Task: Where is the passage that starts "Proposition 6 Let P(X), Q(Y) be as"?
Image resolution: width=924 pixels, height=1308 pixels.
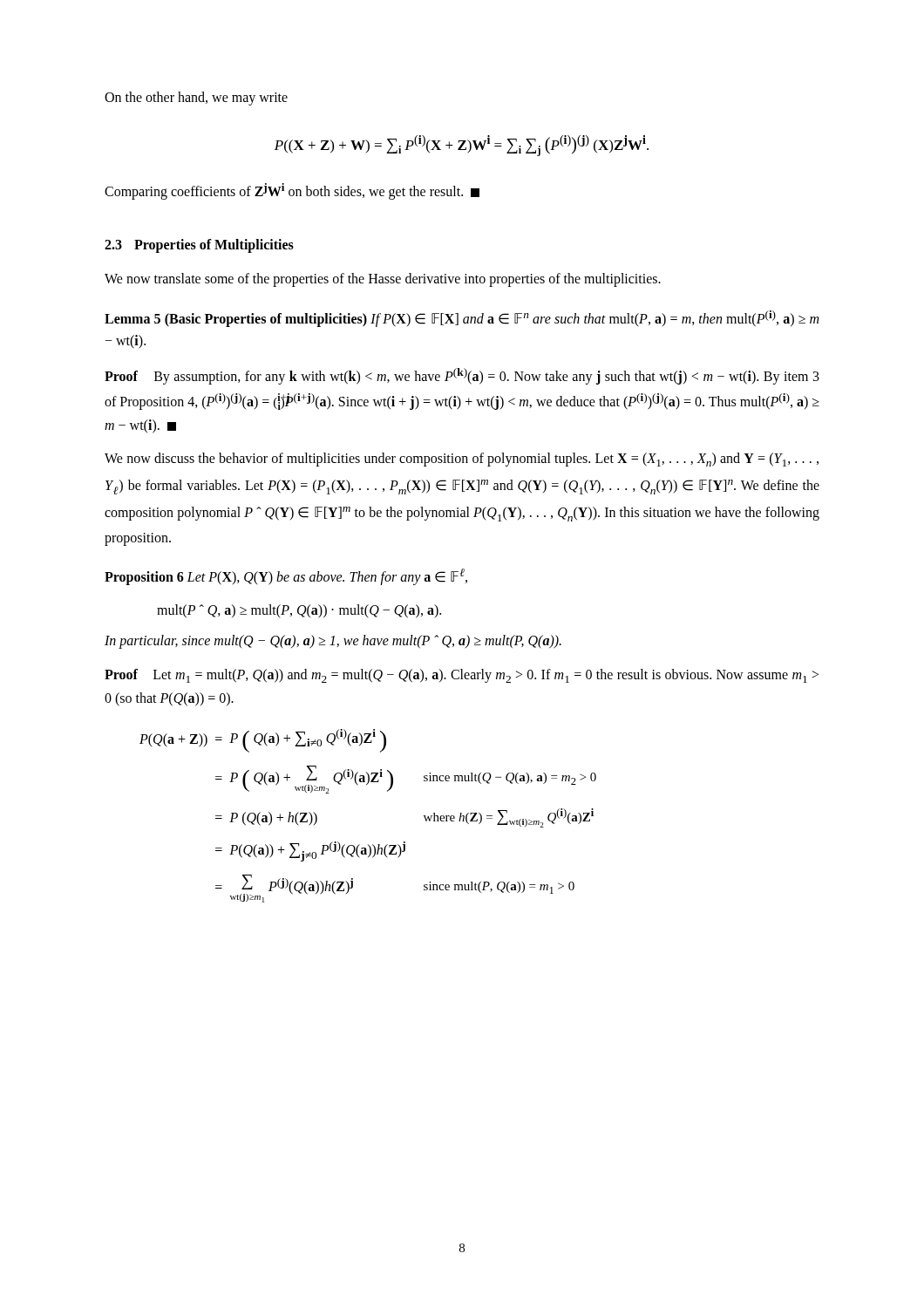Action: pyautogui.click(x=286, y=577)
